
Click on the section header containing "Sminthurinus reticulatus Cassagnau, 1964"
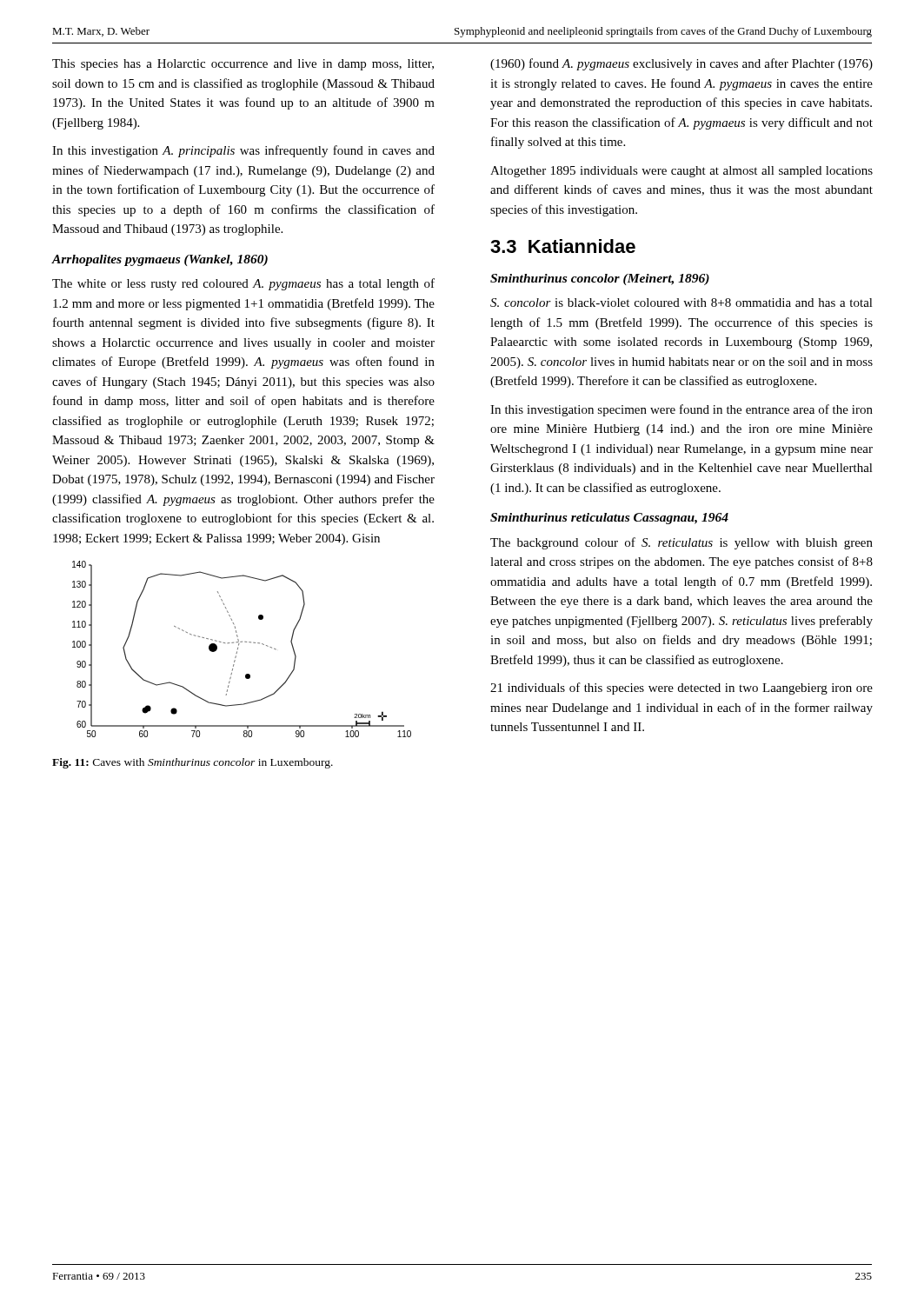[x=609, y=517]
